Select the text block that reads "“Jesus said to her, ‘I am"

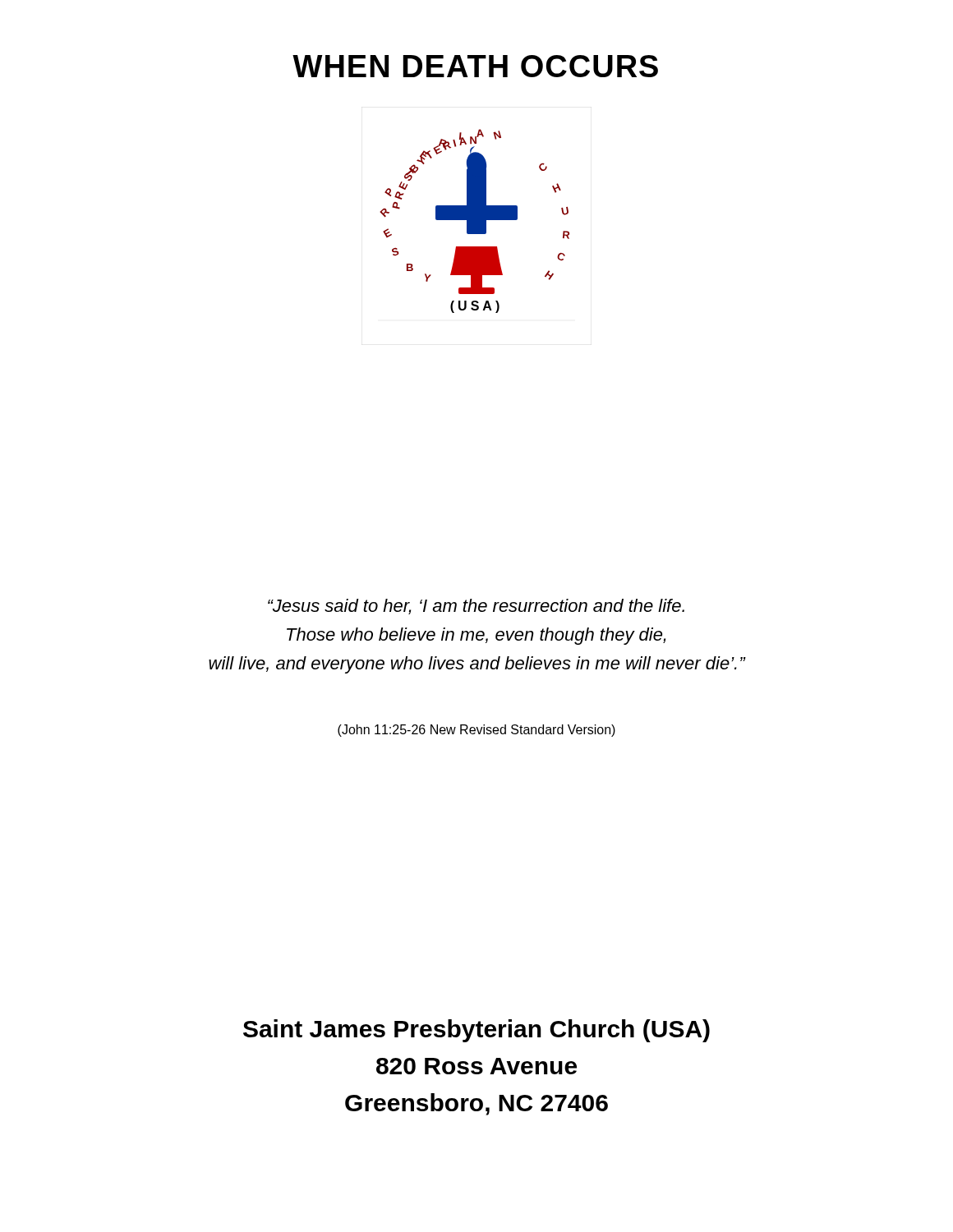click(476, 635)
